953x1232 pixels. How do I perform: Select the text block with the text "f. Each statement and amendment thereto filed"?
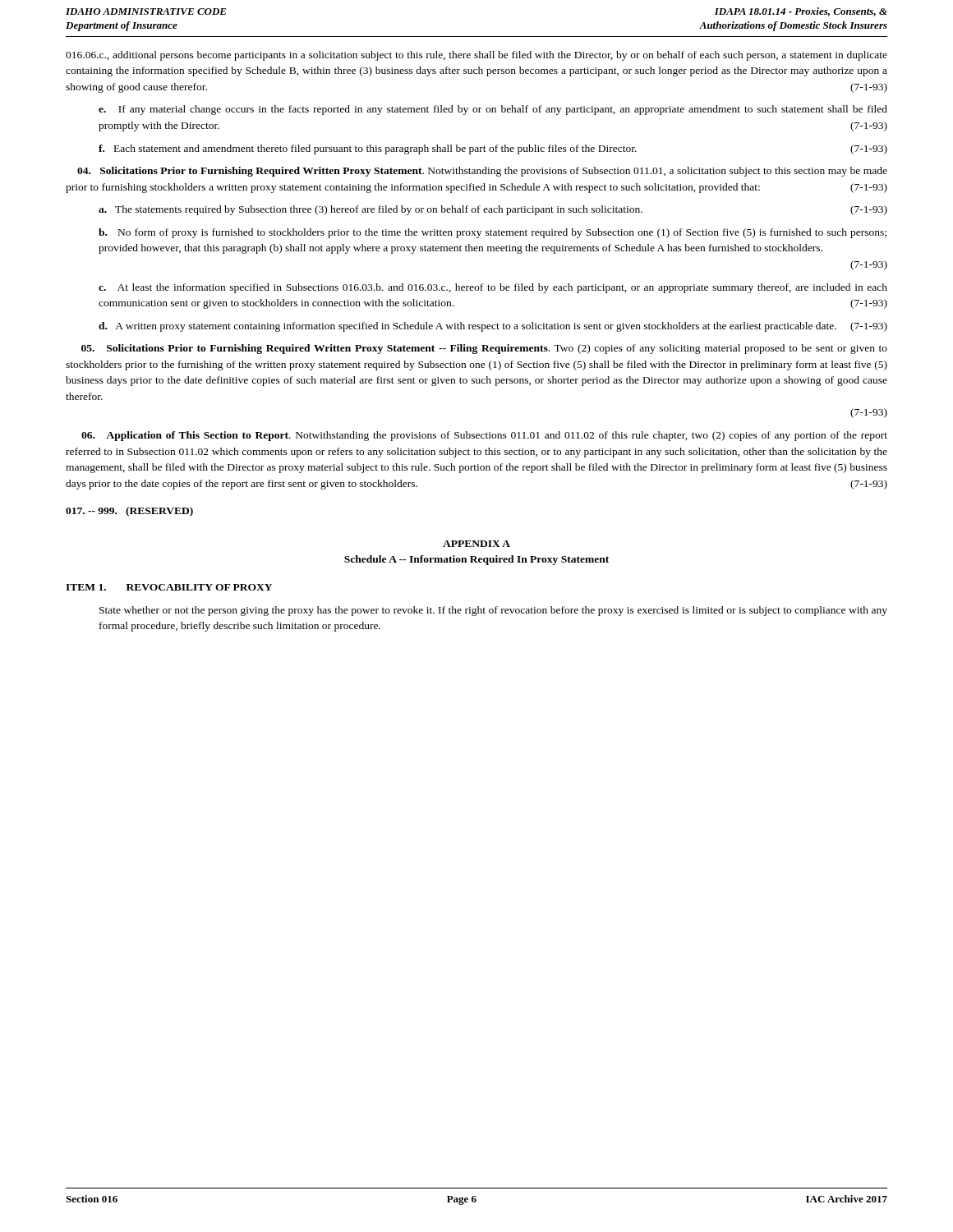[x=493, y=148]
